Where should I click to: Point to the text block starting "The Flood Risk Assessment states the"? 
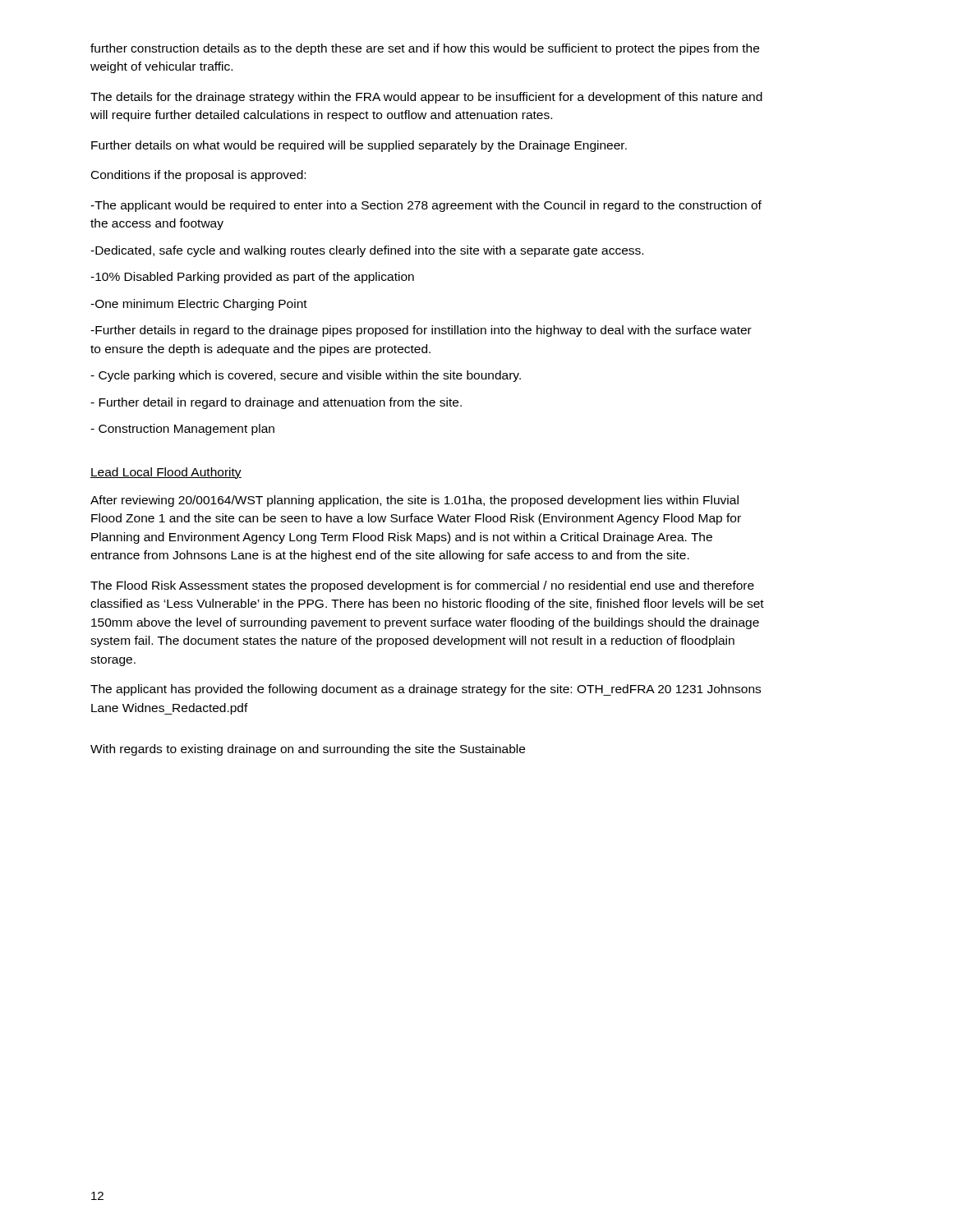(427, 622)
